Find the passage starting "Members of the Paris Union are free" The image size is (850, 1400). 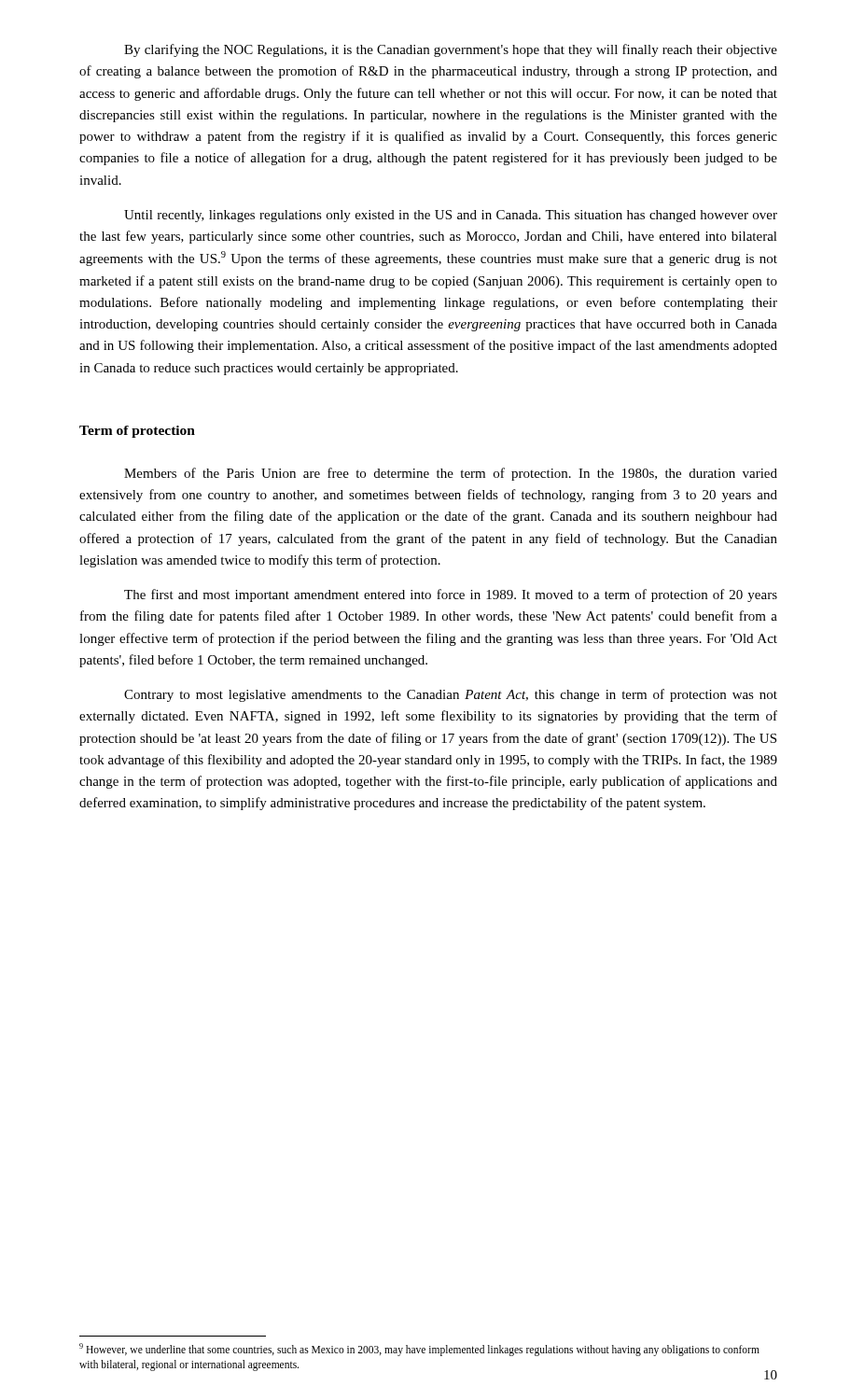click(428, 517)
